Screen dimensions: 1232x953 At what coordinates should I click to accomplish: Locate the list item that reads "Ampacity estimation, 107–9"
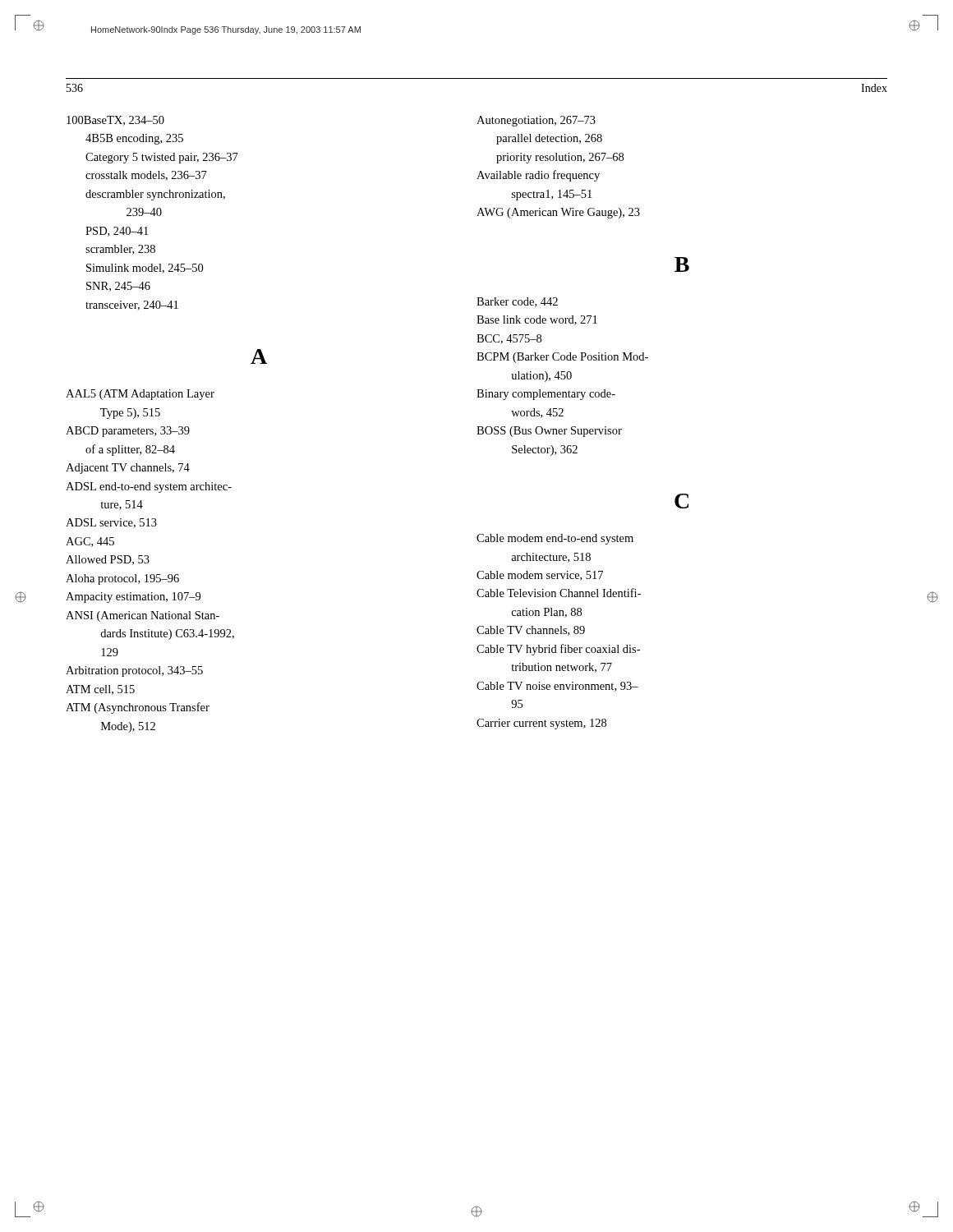133,597
